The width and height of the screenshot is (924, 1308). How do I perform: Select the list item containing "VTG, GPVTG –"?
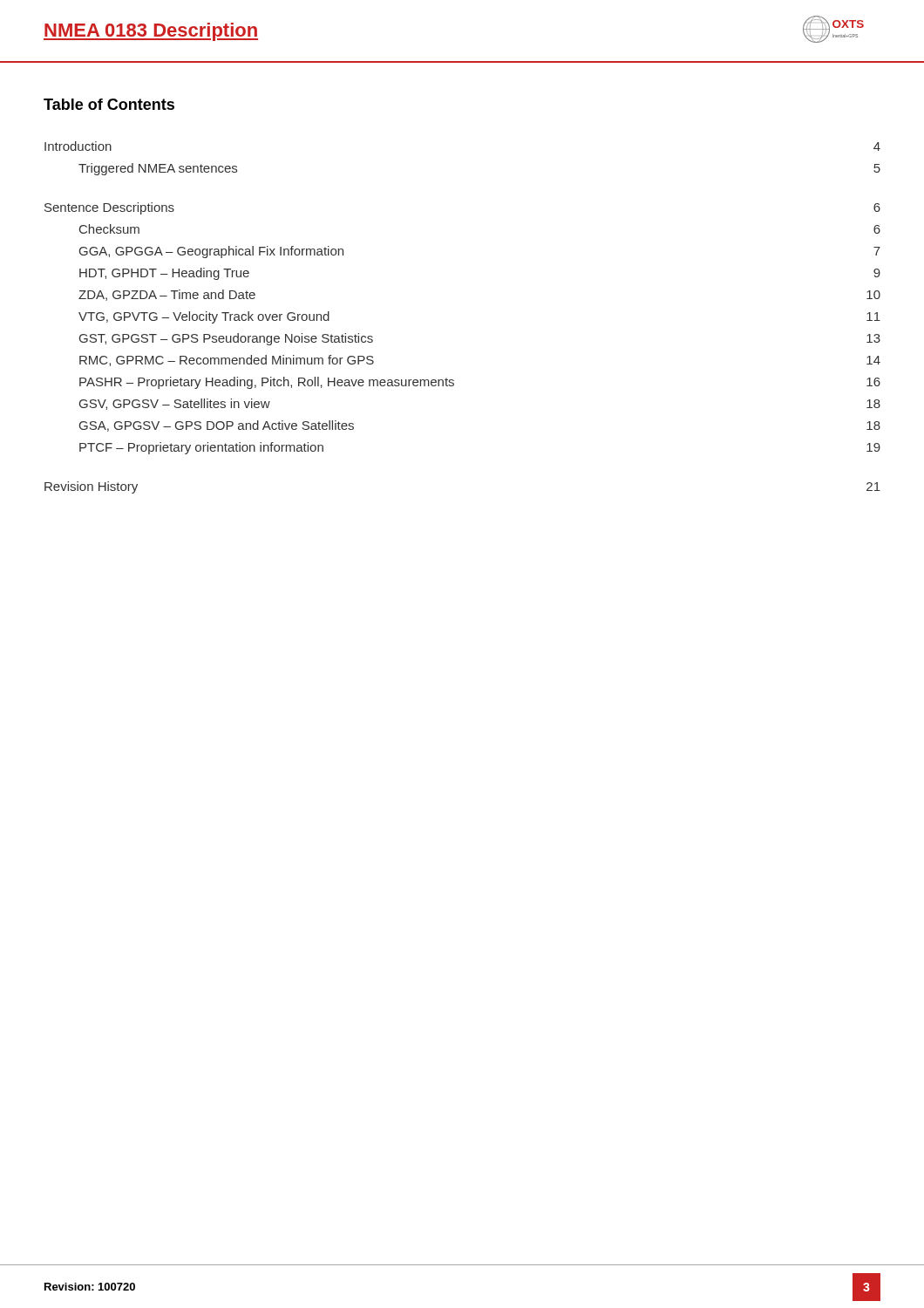coord(204,316)
